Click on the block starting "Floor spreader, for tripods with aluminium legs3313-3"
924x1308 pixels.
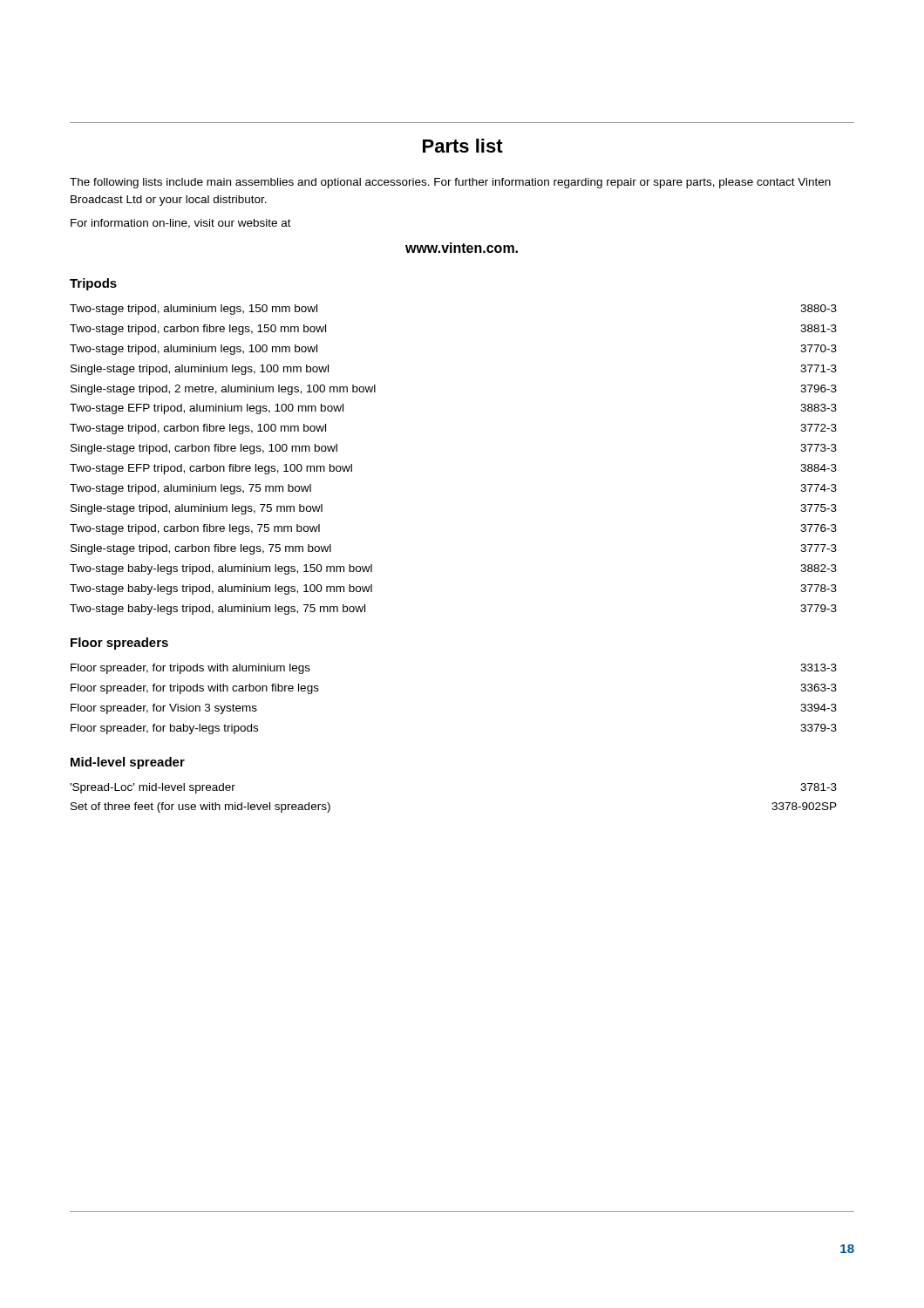[x=188, y=670]
